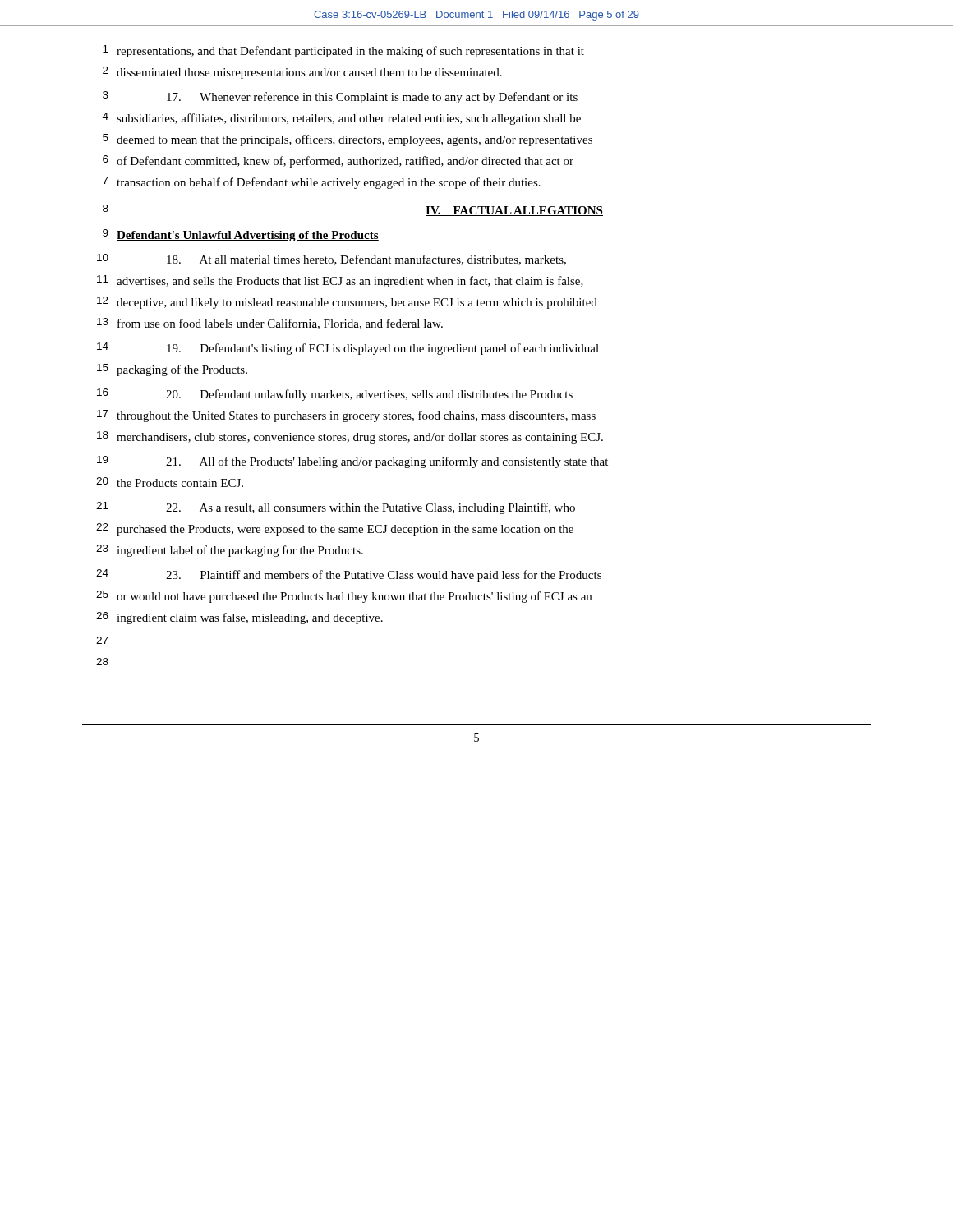Locate the text block starting "transaction on behalf of Defendant while"
The width and height of the screenshot is (953, 1232).
[x=329, y=182]
